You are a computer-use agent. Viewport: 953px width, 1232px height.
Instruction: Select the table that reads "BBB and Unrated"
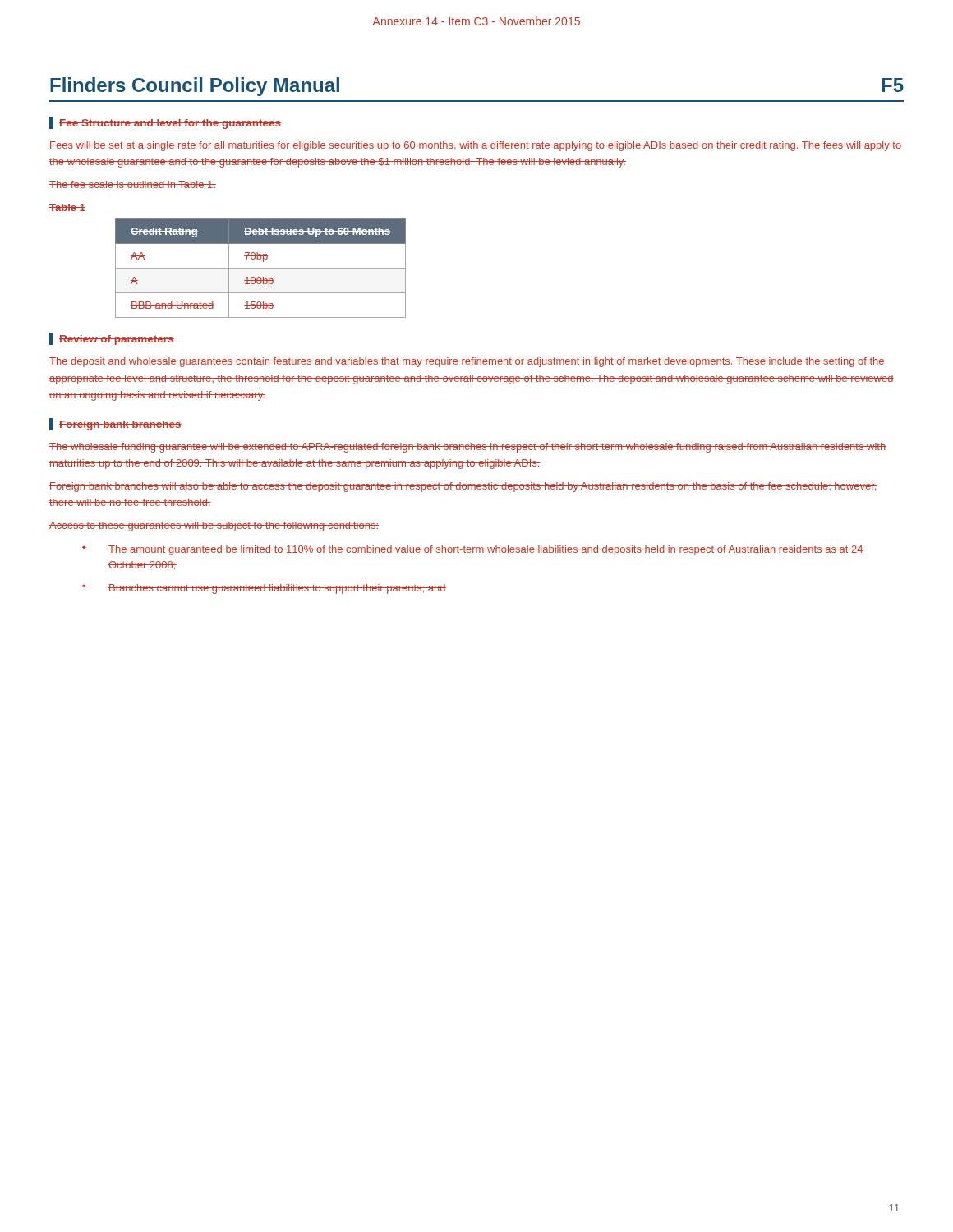tap(476, 269)
